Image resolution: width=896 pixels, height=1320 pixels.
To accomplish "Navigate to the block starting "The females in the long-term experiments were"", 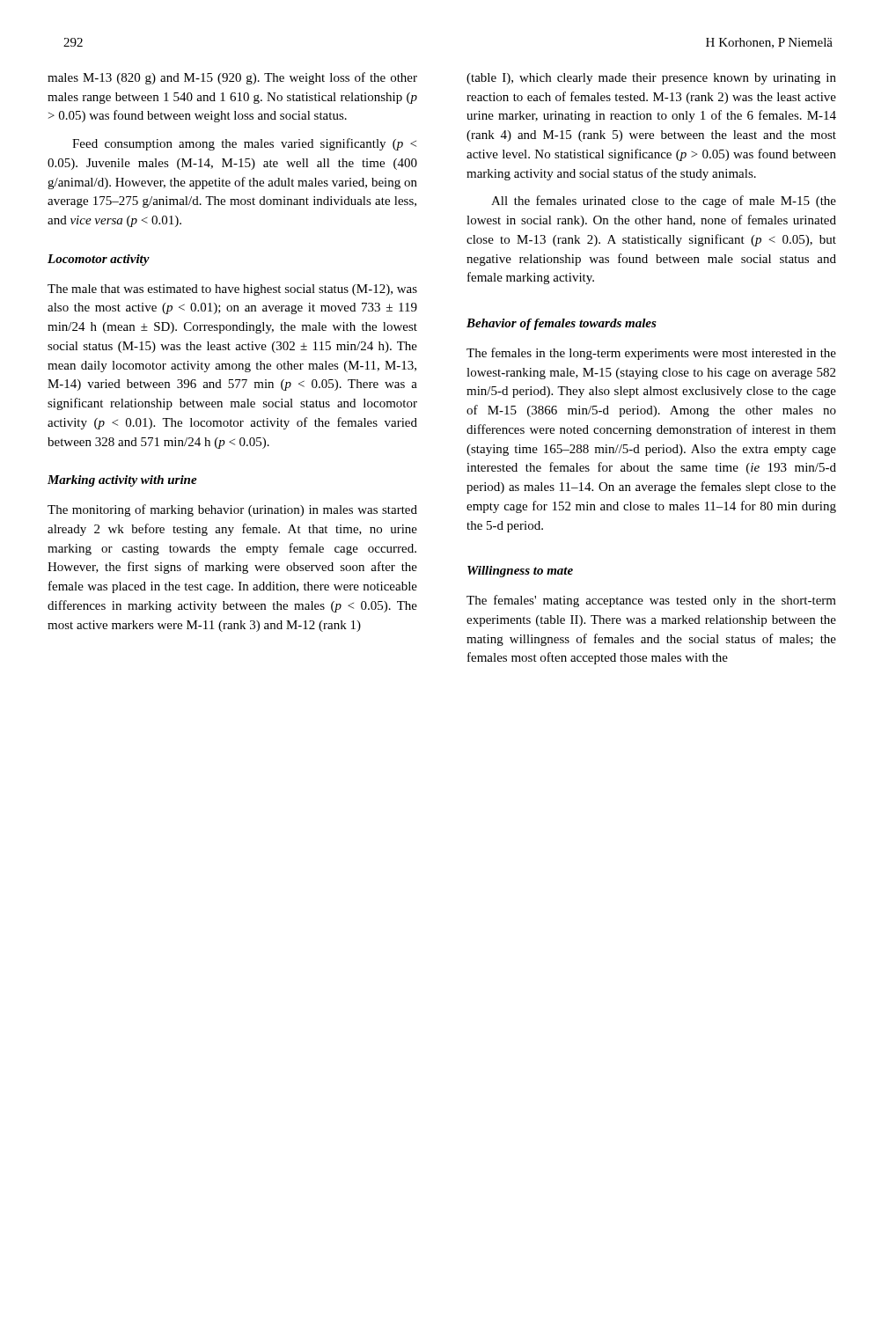I will [x=651, y=440].
